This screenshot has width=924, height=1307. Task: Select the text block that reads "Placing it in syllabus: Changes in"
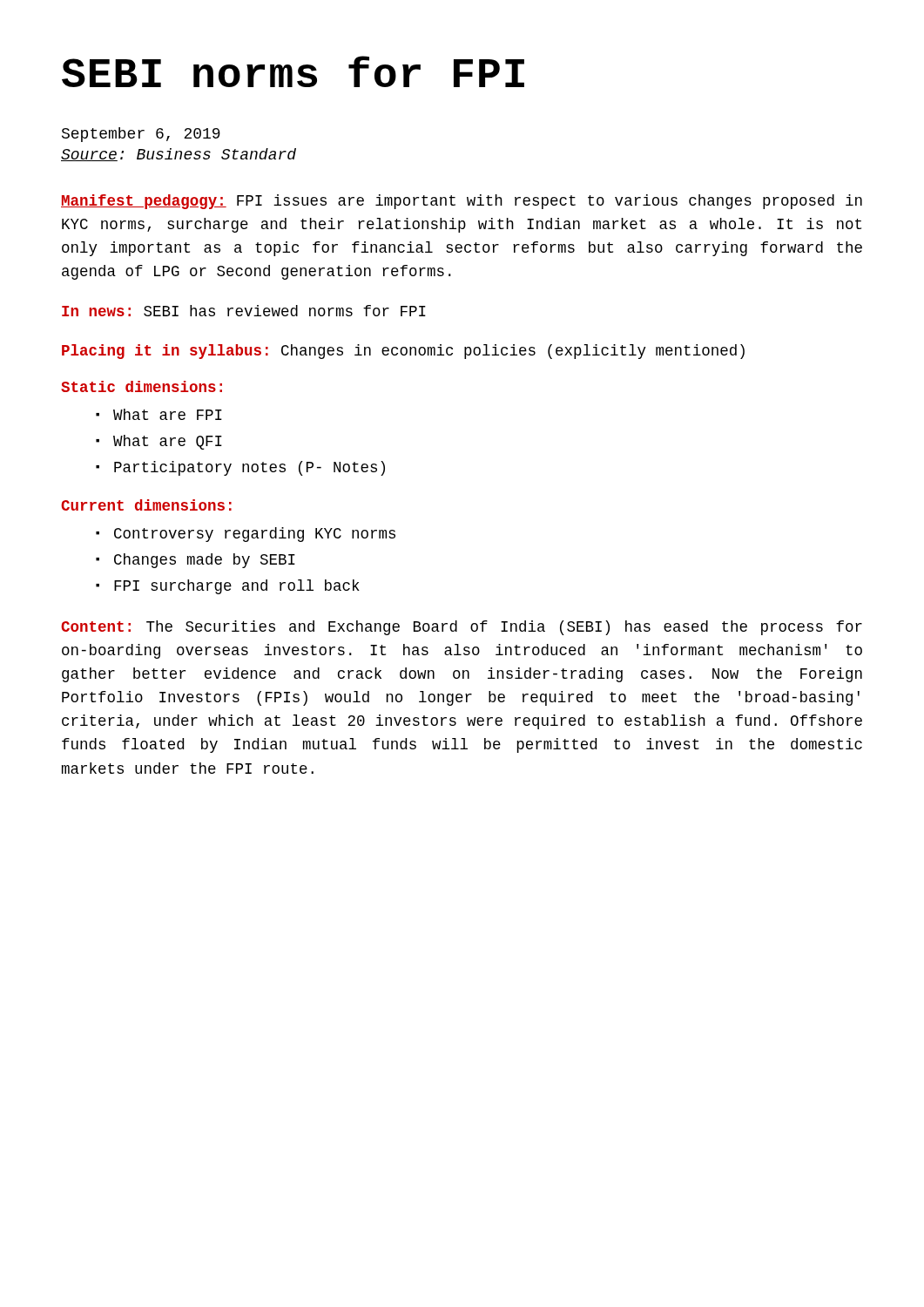tap(404, 351)
